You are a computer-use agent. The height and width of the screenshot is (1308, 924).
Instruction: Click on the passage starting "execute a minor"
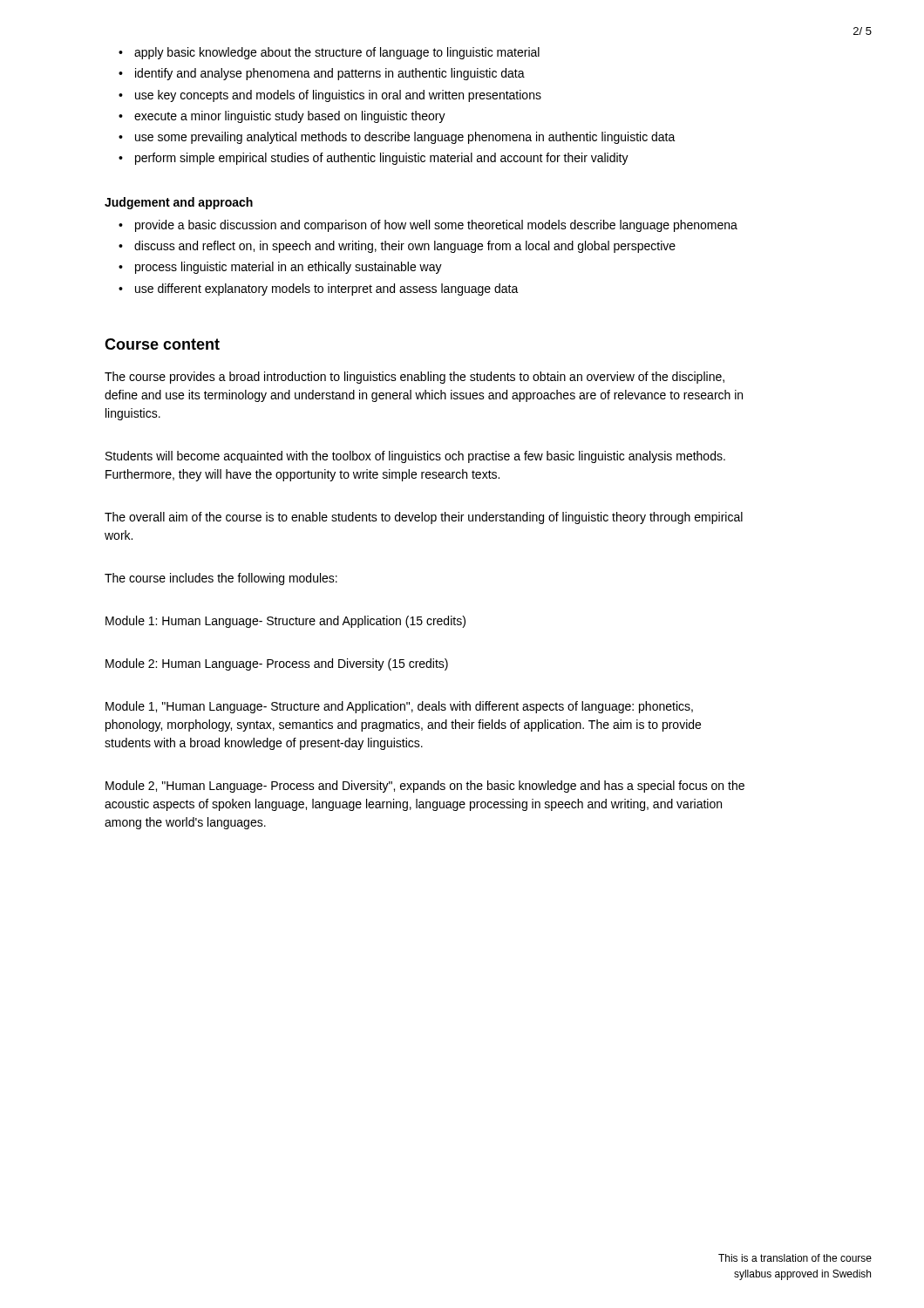[x=431, y=116]
